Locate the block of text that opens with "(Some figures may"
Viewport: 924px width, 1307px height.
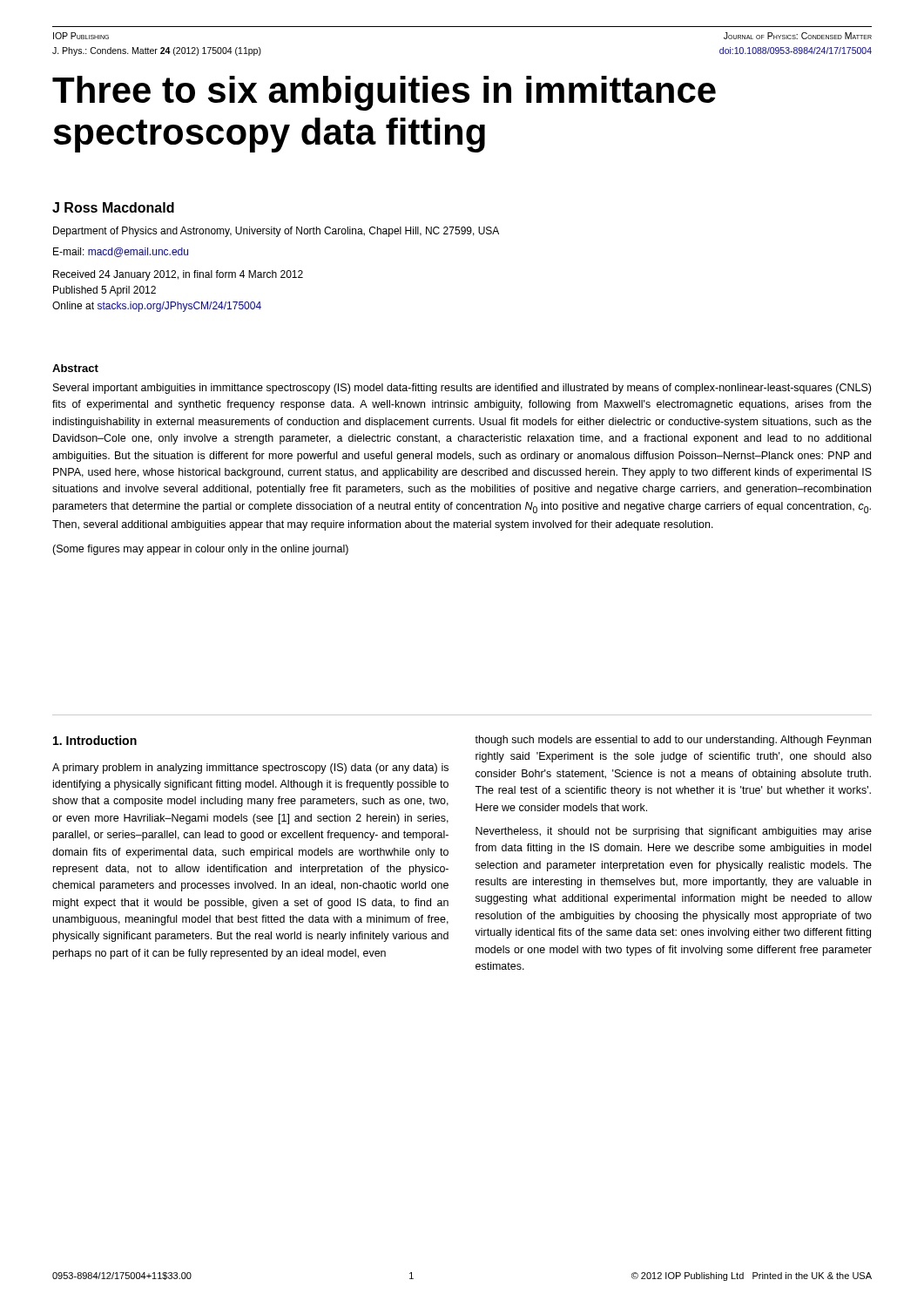point(201,549)
